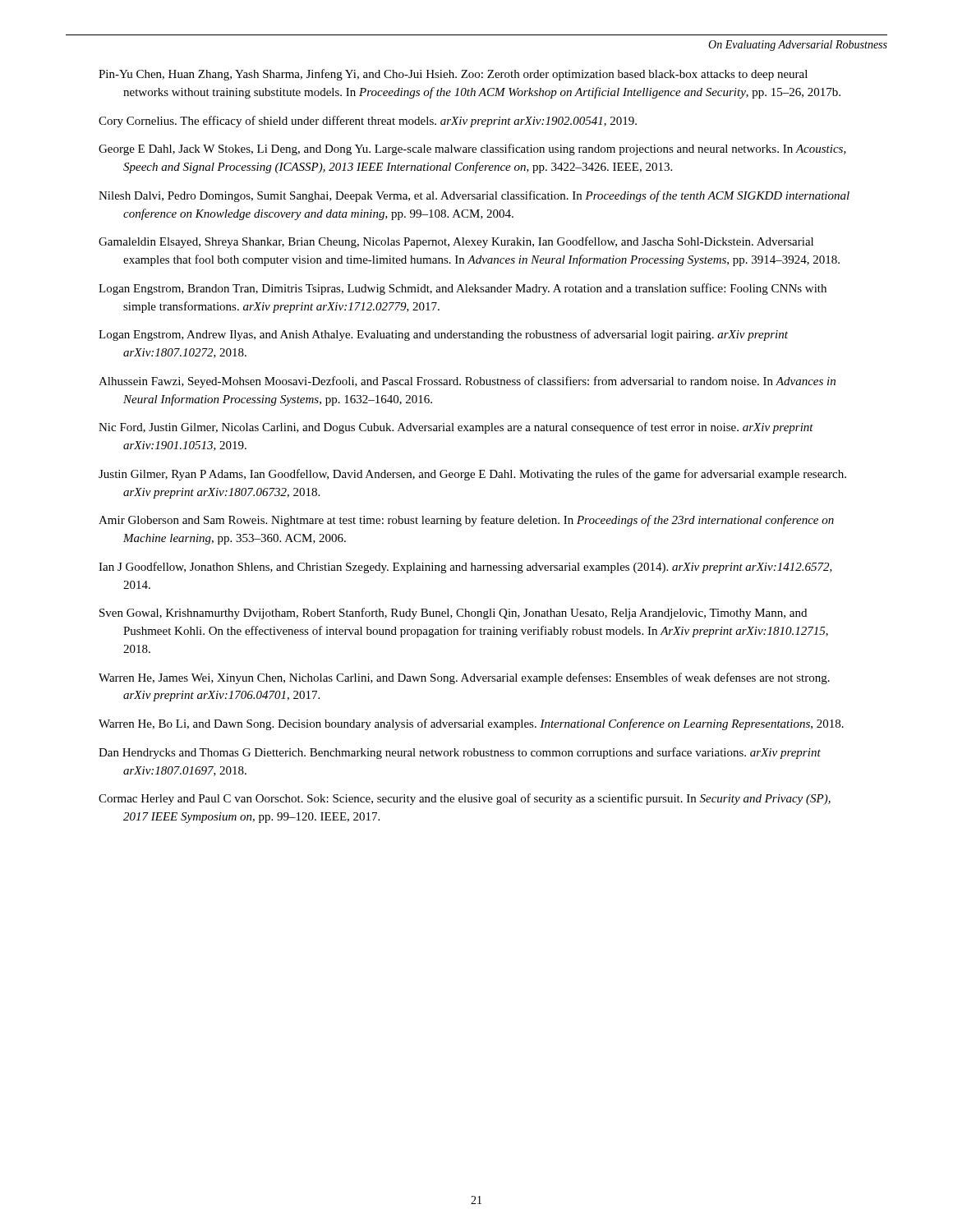Navigate to the text block starting "Logan Engstrom, Andrew Ilyas, and"

[455, 343]
